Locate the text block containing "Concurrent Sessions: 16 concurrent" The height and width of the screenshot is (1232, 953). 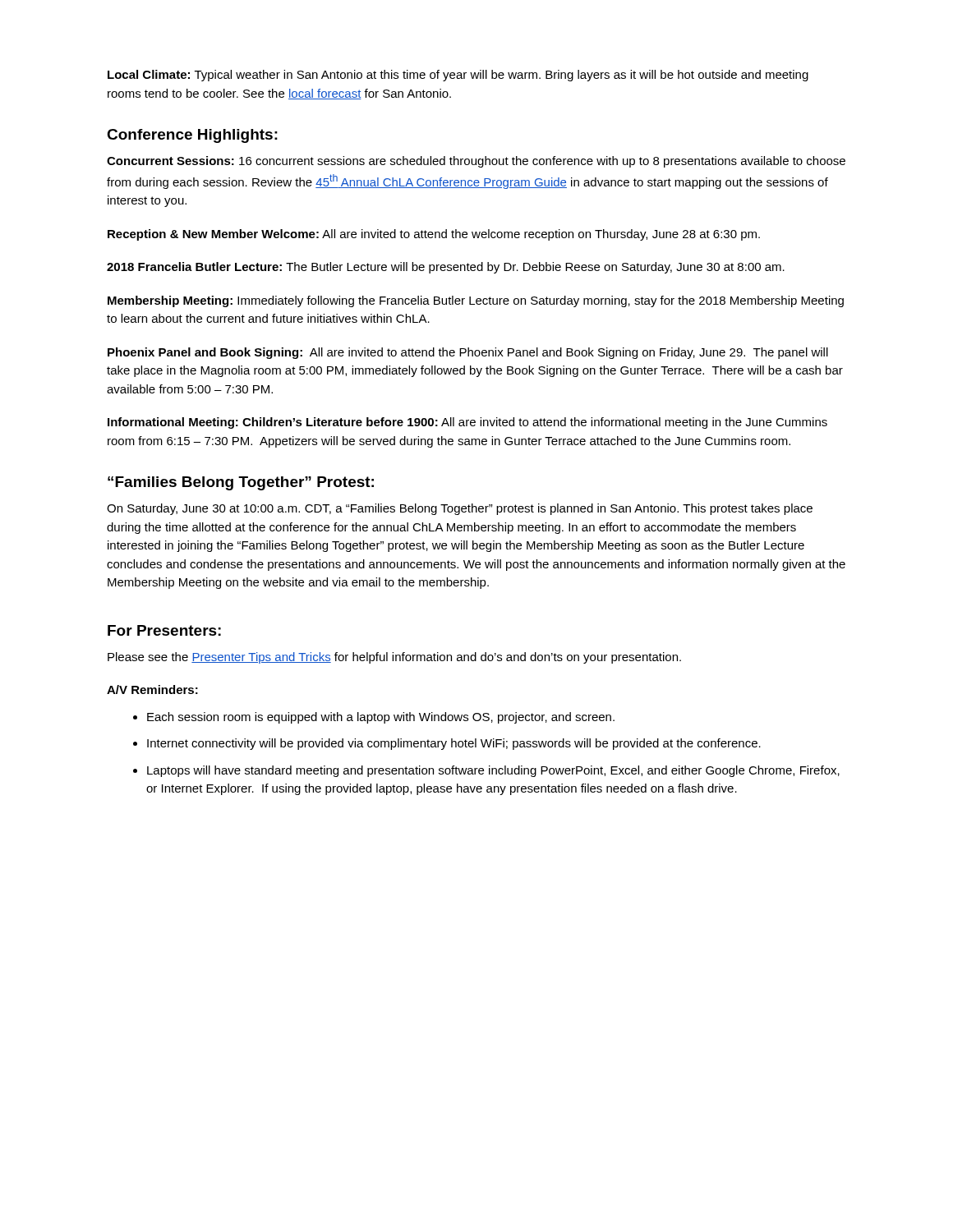coord(476,180)
